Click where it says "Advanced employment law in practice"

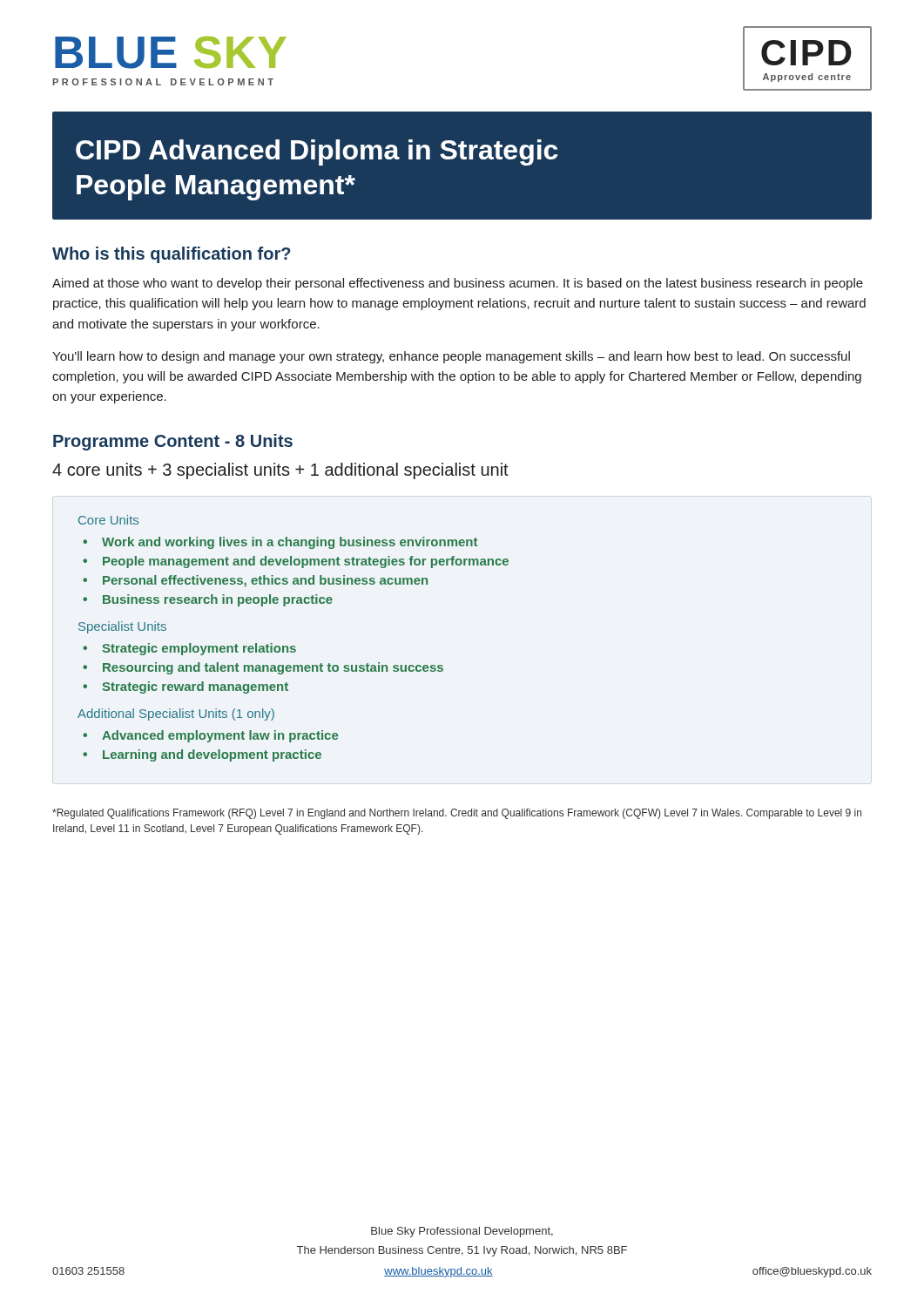(x=220, y=735)
